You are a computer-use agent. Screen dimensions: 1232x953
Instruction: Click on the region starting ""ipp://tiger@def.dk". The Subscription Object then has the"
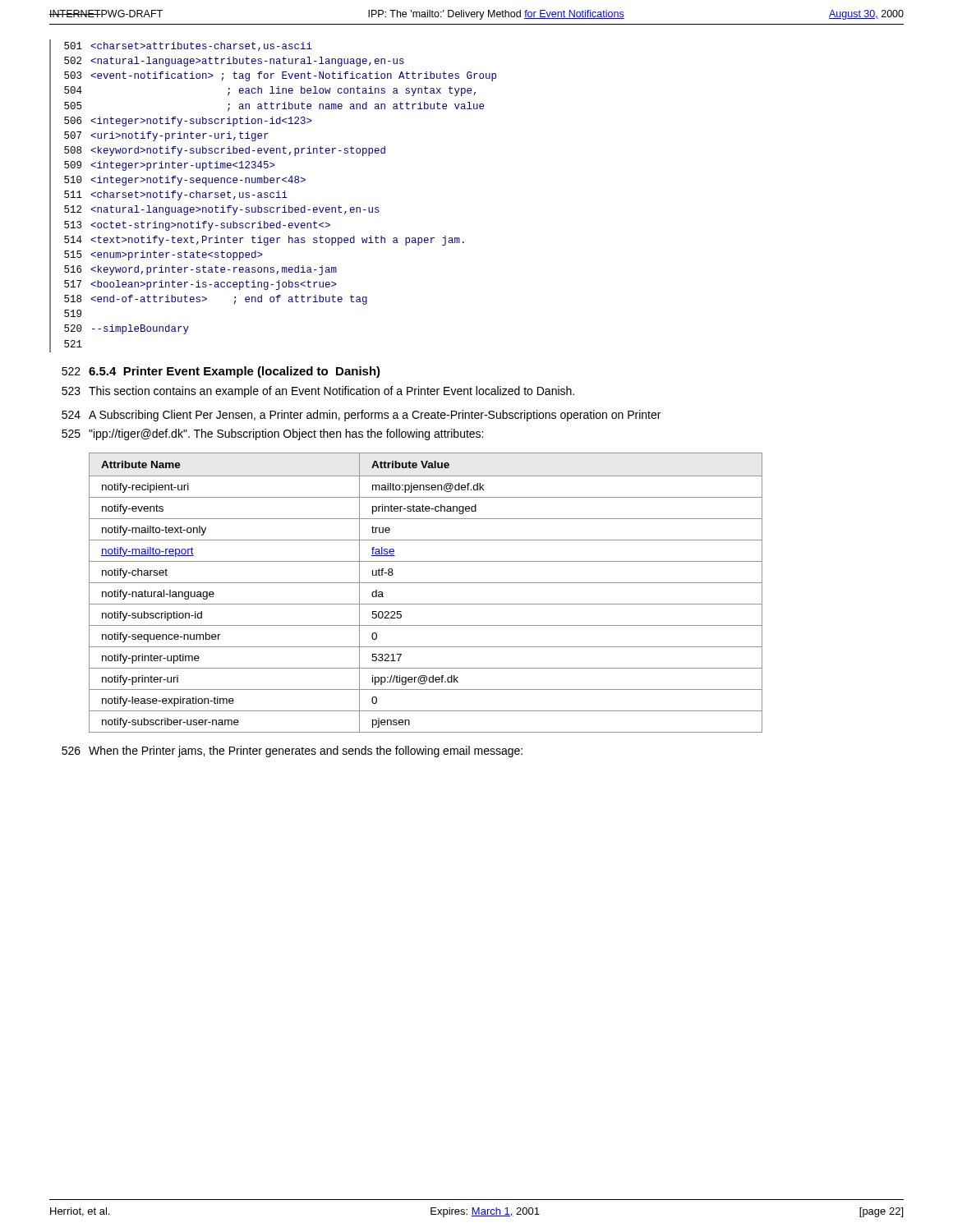coord(287,433)
